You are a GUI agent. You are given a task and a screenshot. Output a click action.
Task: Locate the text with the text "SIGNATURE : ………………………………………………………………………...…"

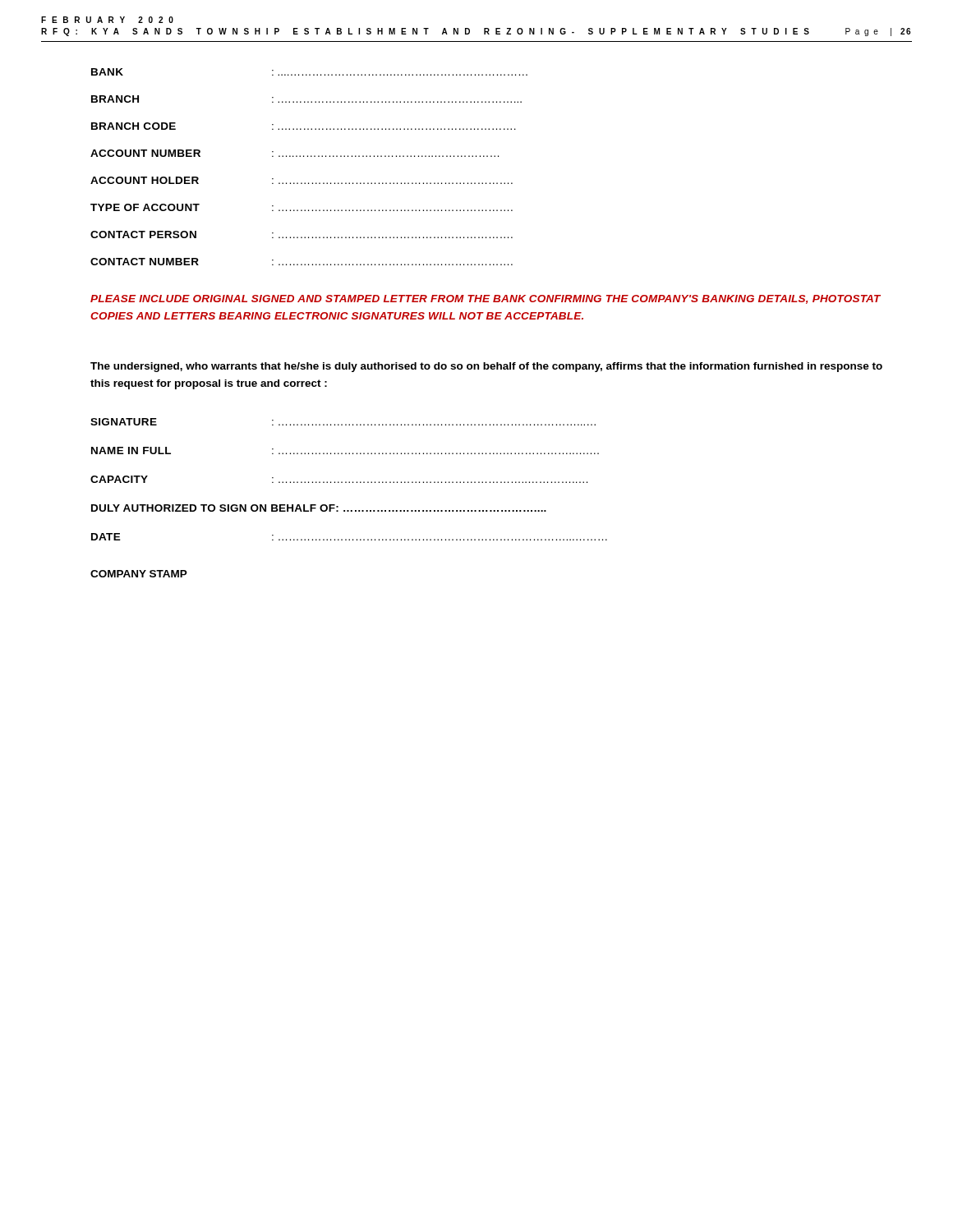tap(489, 421)
